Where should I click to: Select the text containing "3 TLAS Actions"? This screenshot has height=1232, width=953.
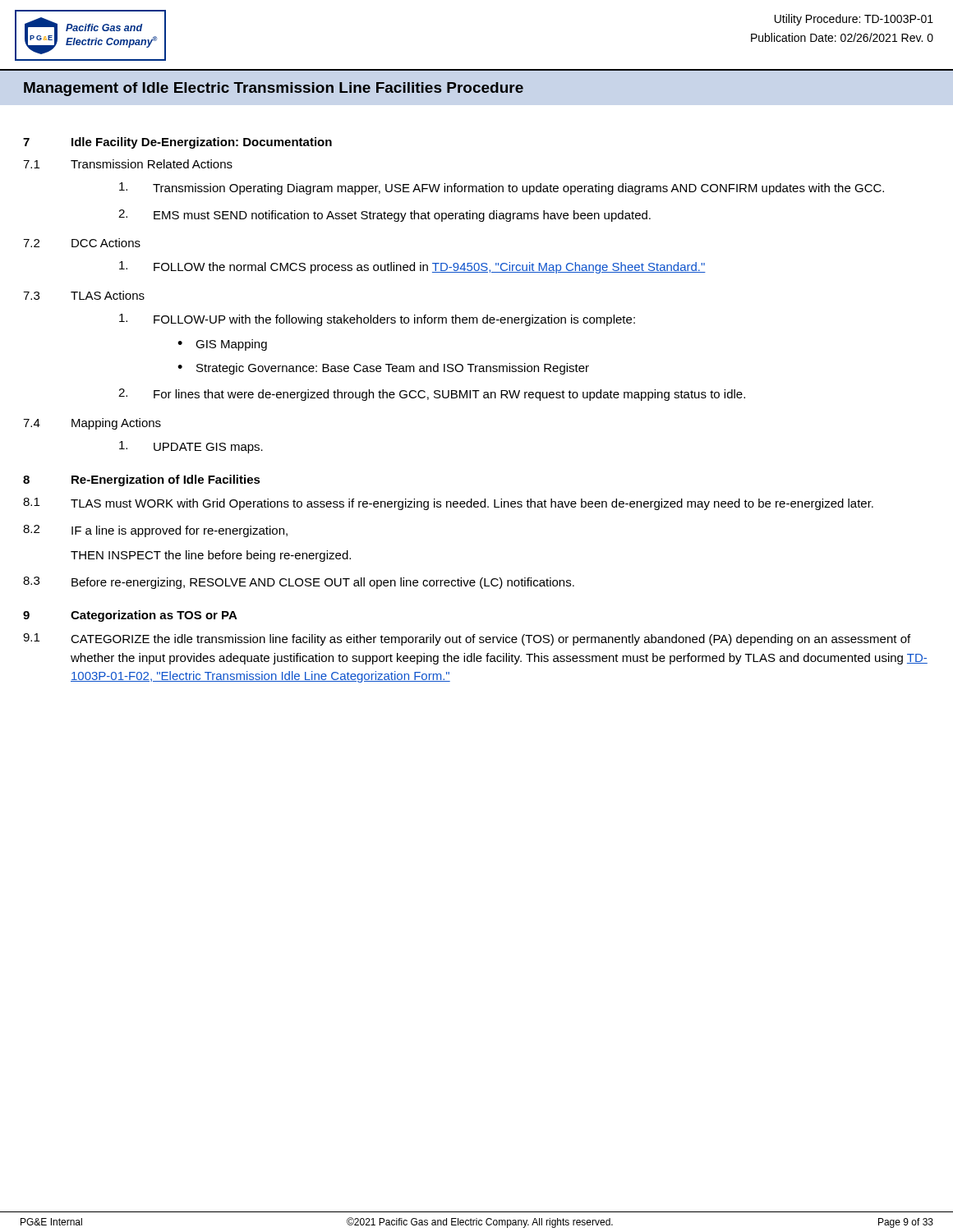[x=84, y=295]
